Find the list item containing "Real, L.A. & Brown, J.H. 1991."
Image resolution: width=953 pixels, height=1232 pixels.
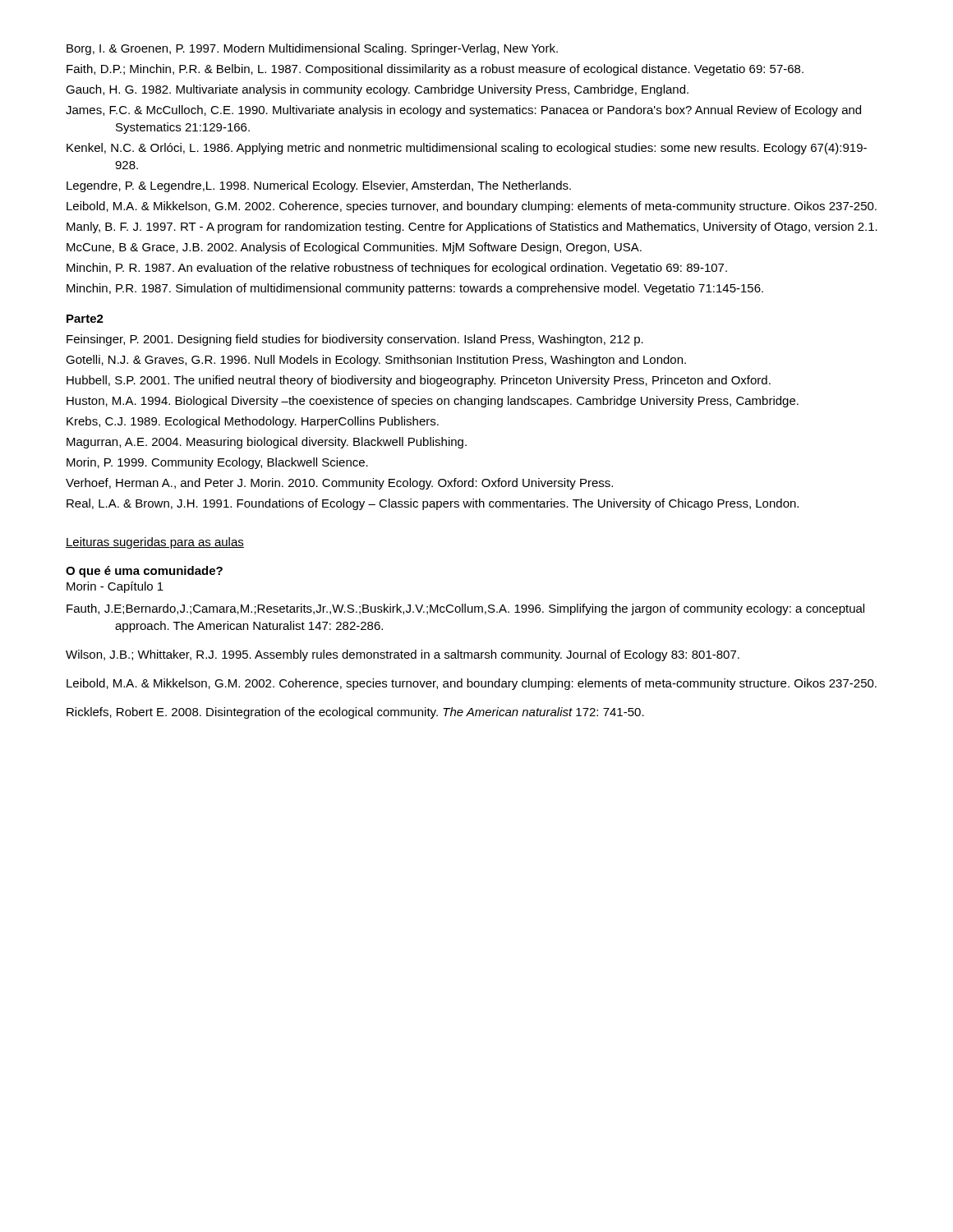[433, 503]
